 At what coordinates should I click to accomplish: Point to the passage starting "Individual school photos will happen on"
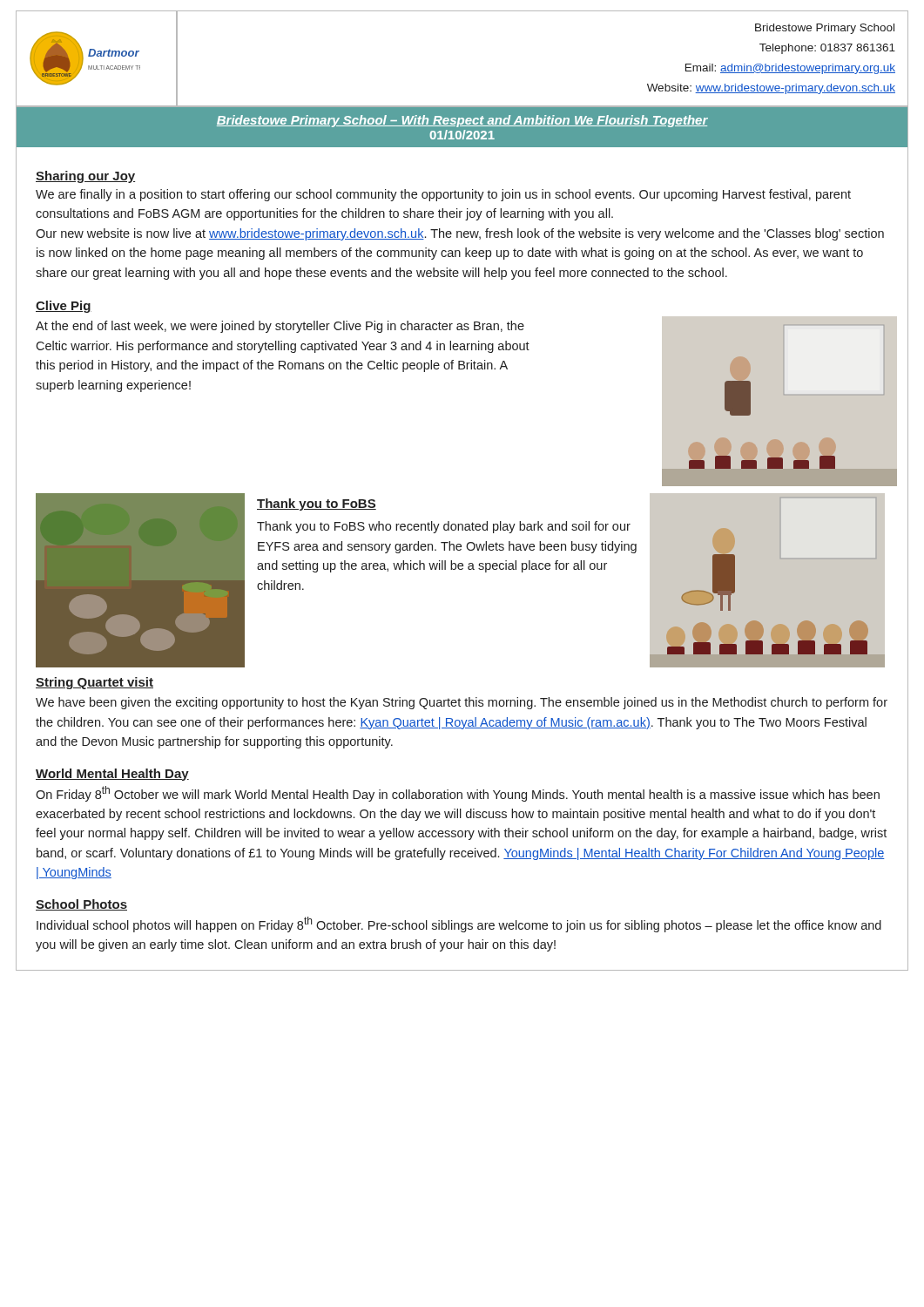click(459, 933)
